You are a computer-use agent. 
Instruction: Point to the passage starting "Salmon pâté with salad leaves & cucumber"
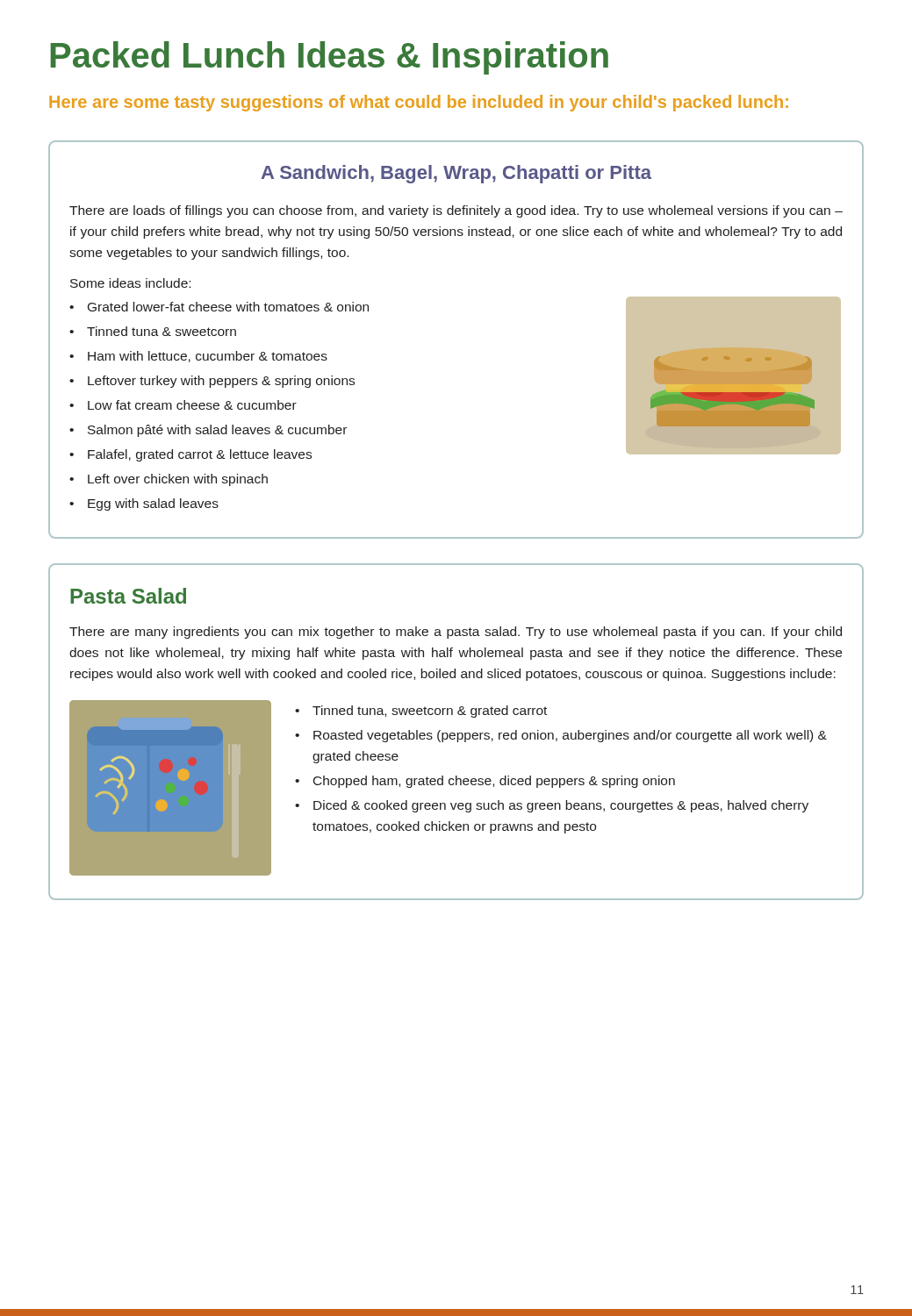(217, 430)
